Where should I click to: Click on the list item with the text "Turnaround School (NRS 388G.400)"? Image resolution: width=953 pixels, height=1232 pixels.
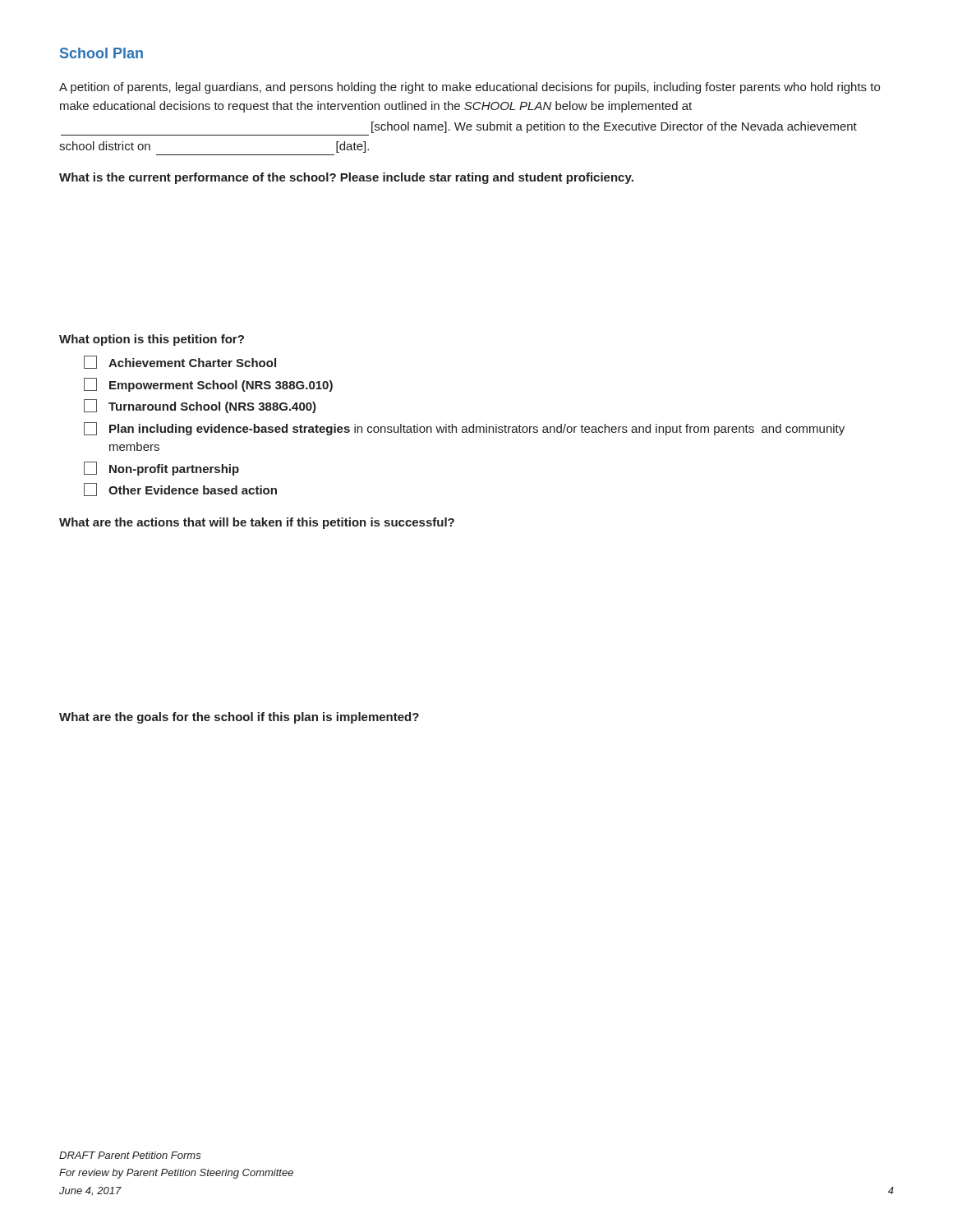tap(200, 406)
